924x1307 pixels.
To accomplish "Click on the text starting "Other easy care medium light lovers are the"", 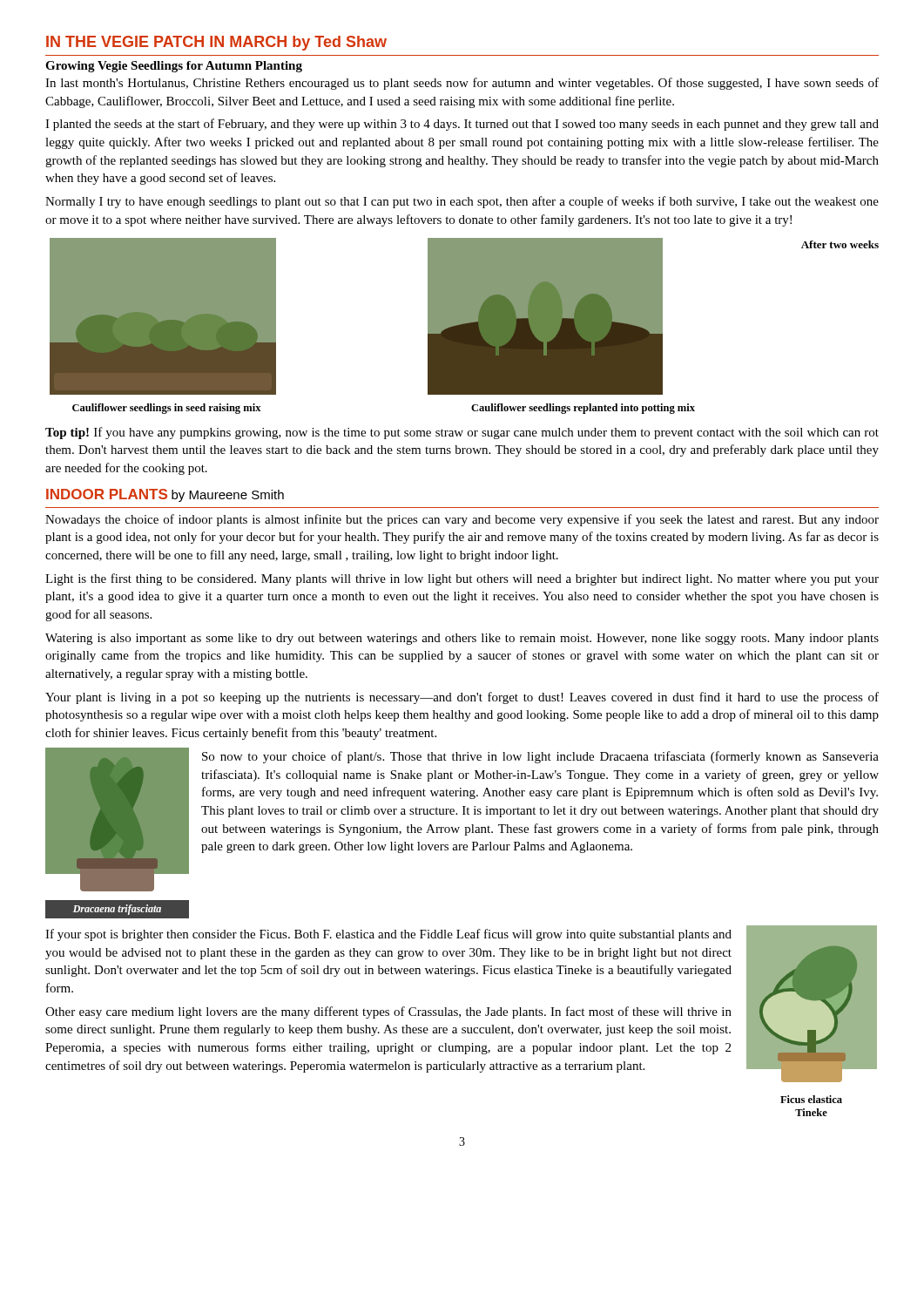I will pos(462,1039).
